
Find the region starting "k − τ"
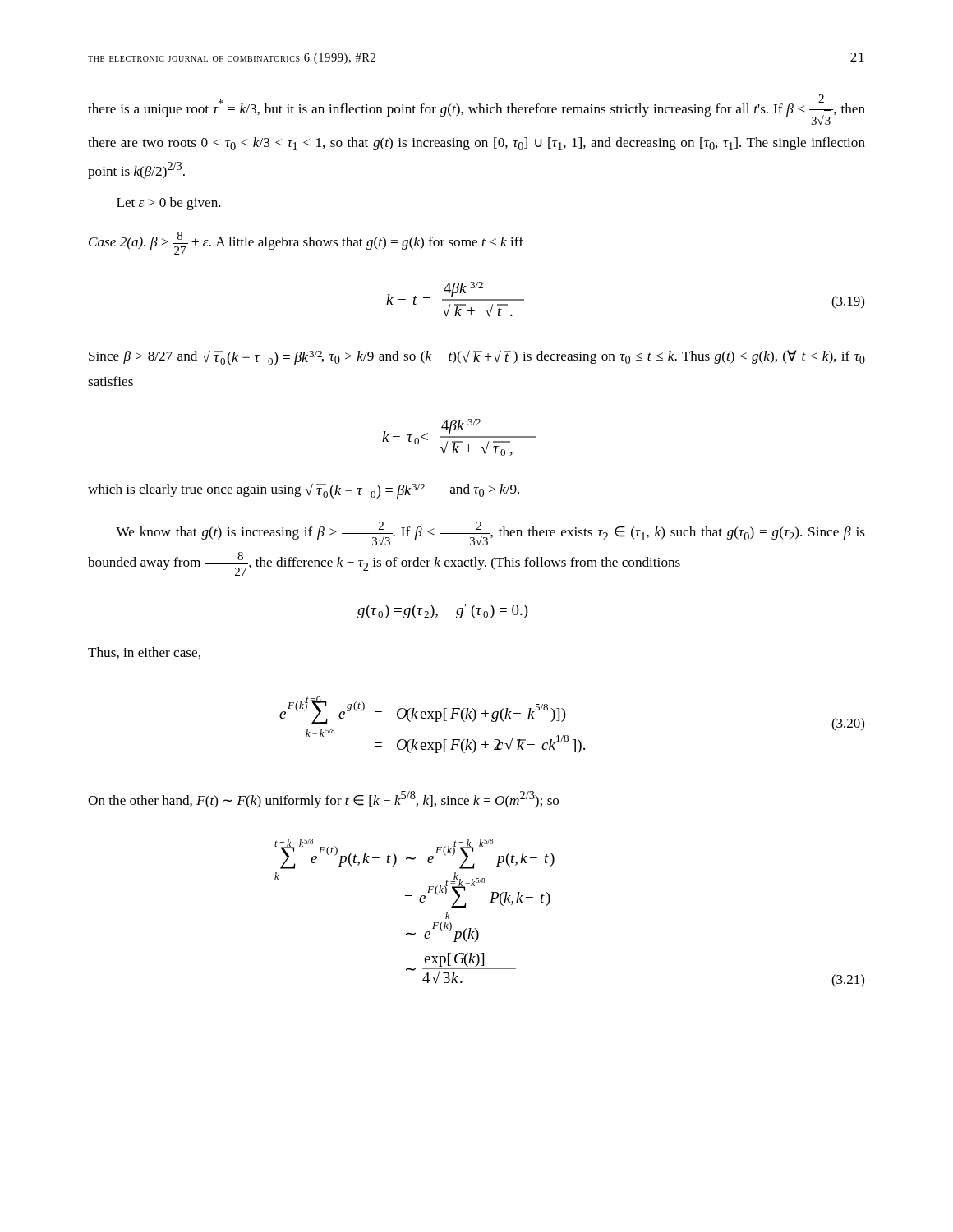click(x=476, y=436)
